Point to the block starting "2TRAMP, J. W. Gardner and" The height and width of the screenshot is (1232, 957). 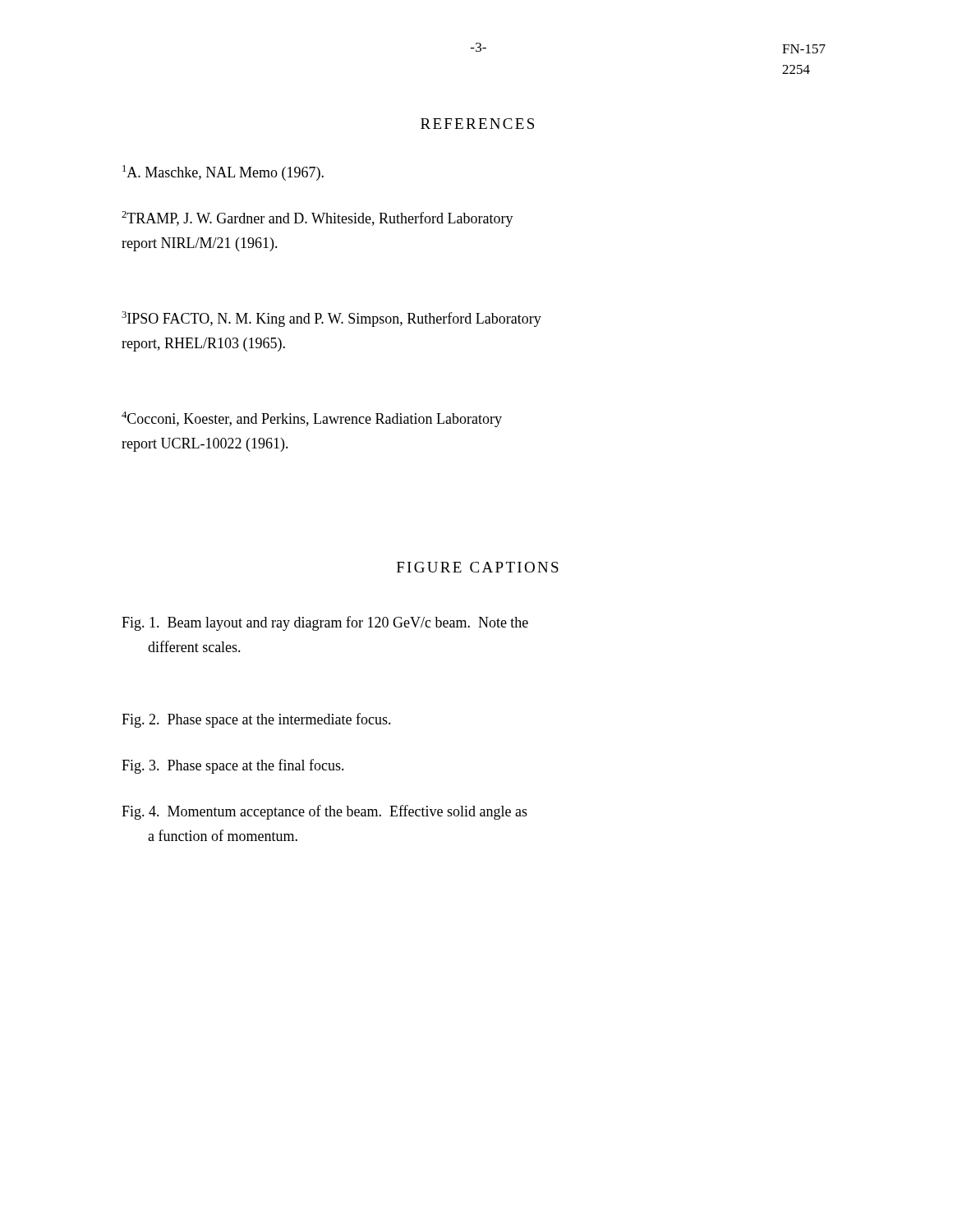[x=317, y=232]
